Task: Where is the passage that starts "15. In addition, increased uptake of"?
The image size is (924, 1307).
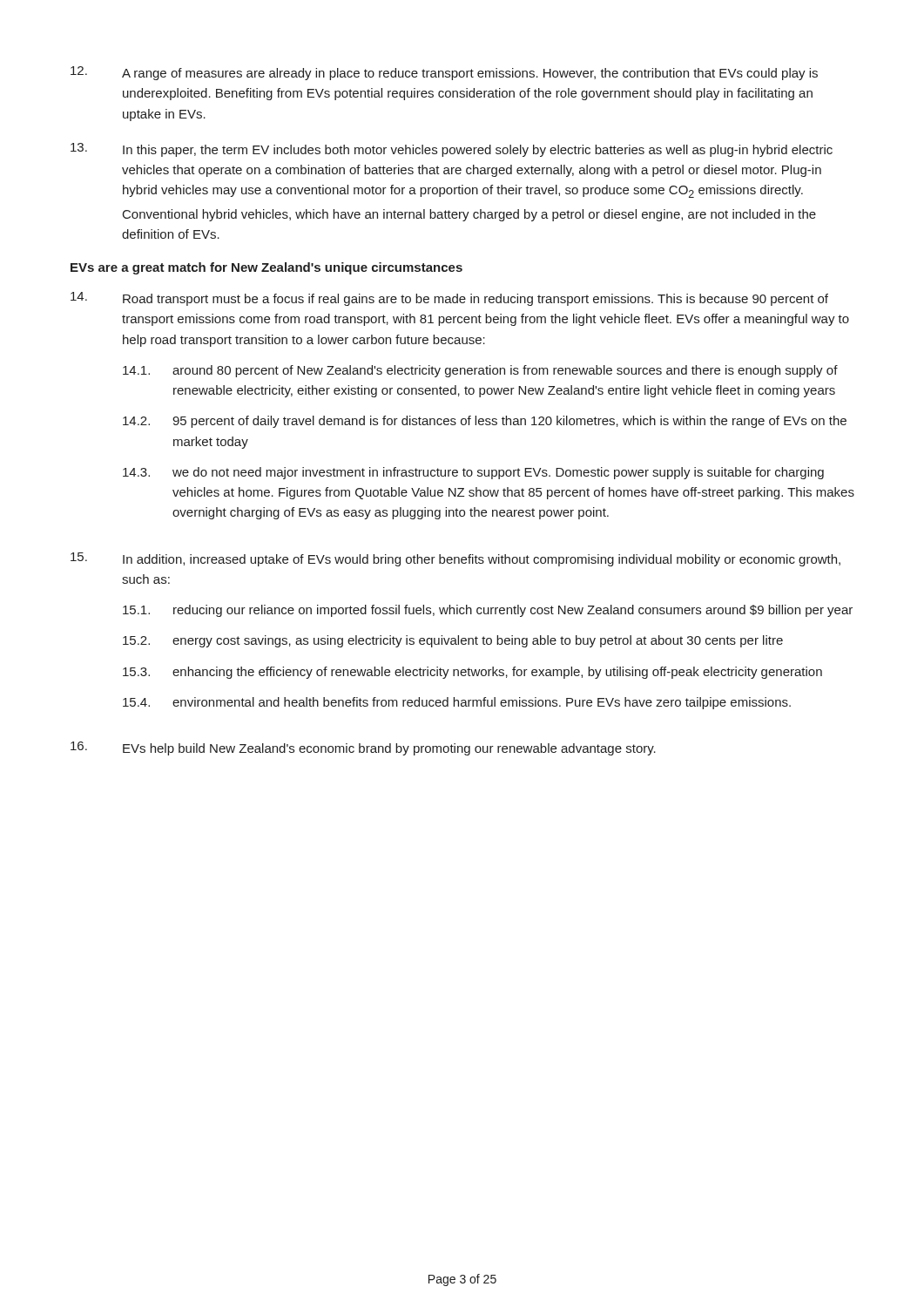Action: (462, 636)
